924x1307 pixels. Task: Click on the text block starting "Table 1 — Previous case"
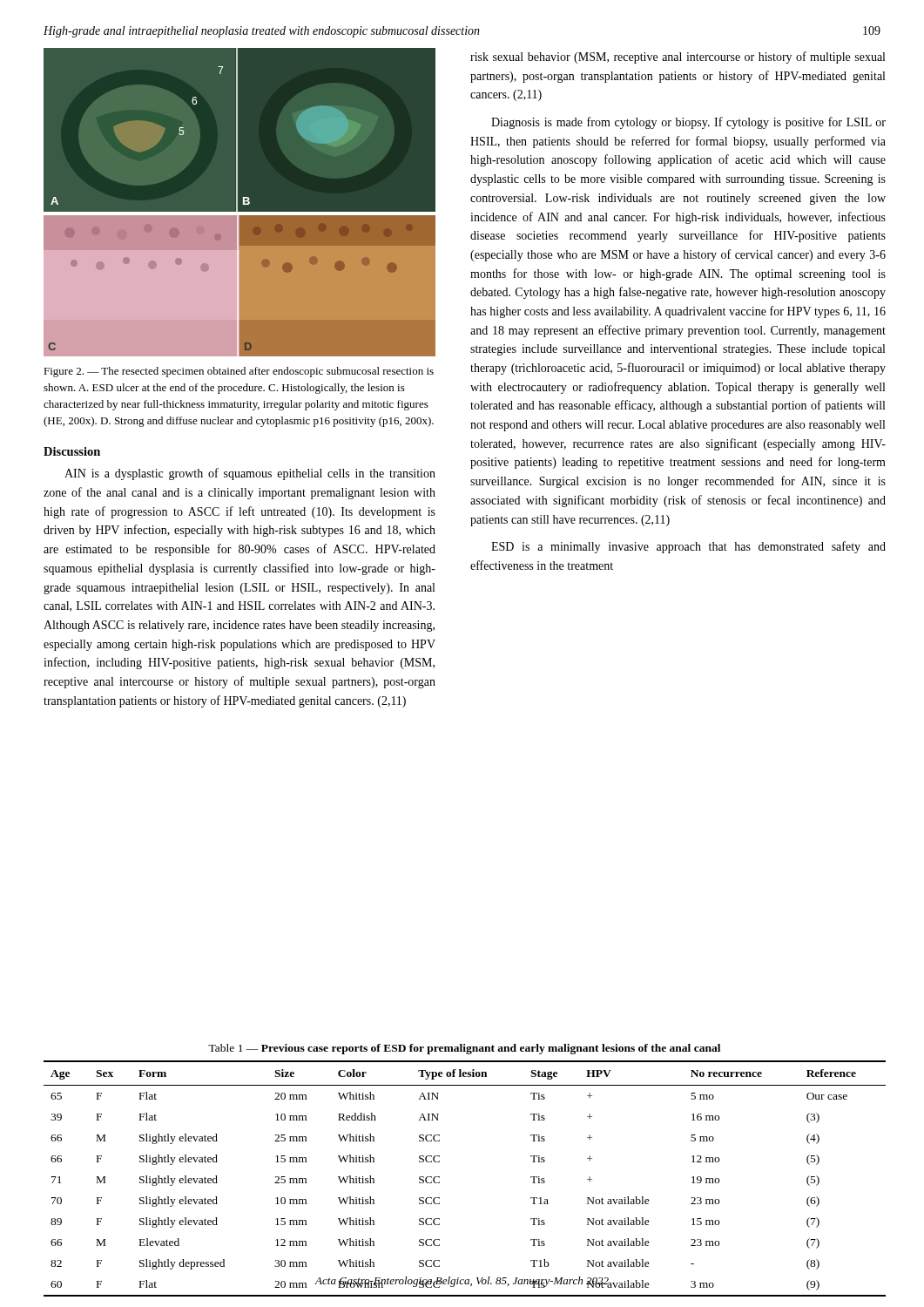click(x=465, y=1048)
